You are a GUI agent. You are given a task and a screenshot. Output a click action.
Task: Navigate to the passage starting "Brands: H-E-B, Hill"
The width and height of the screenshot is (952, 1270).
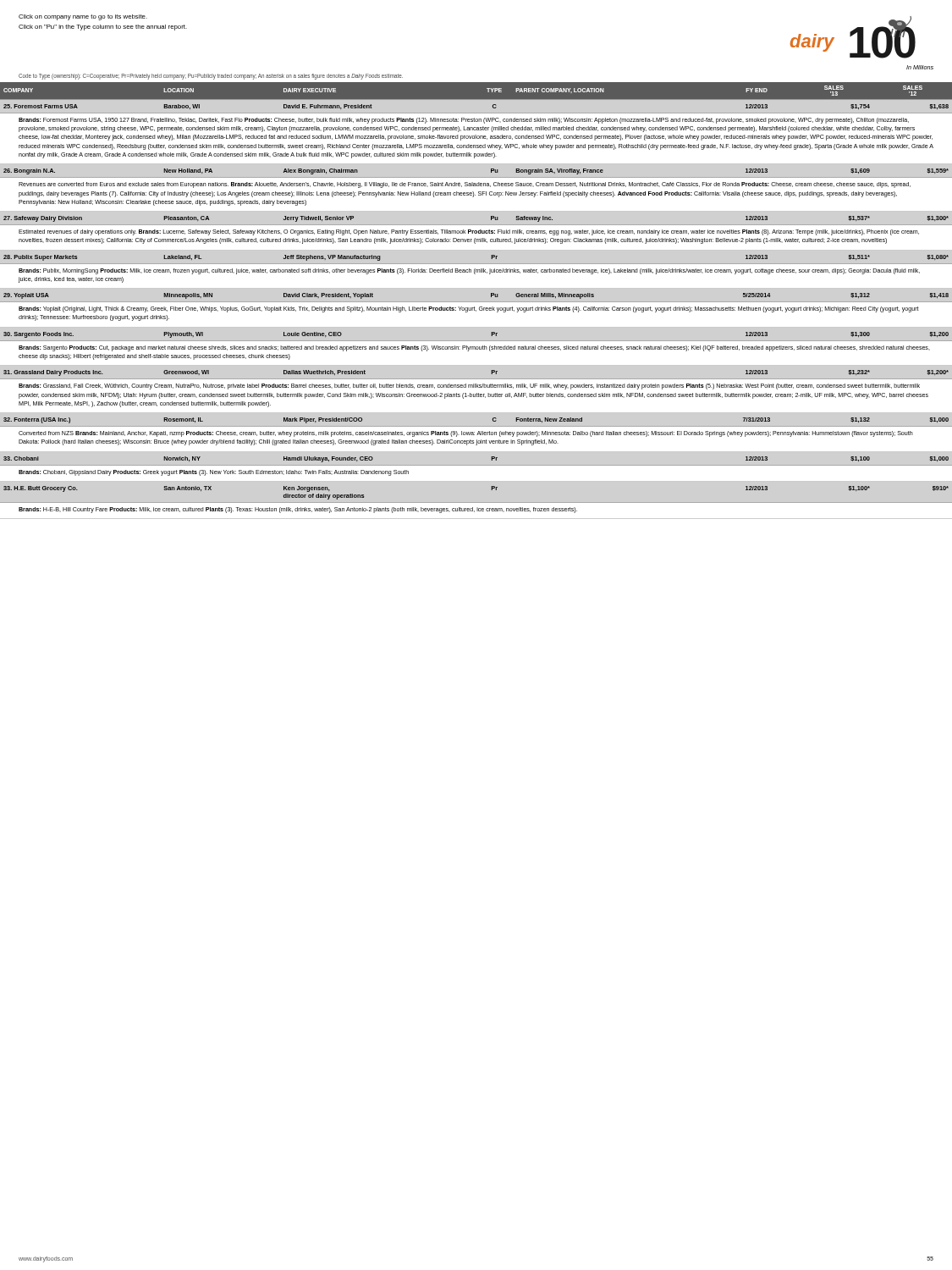point(298,510)
